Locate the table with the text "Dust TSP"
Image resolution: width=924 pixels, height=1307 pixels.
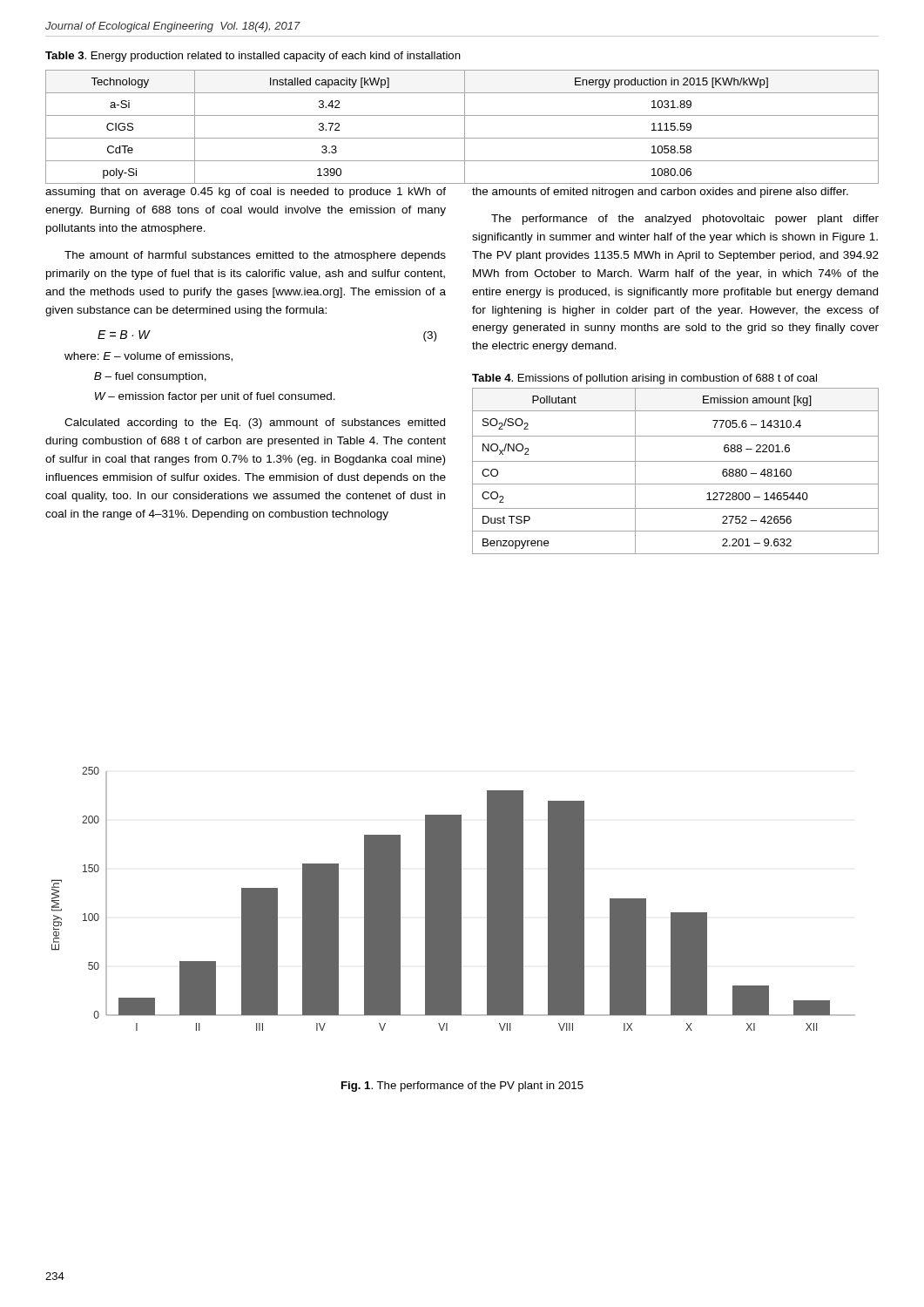[x=675, y=471]
